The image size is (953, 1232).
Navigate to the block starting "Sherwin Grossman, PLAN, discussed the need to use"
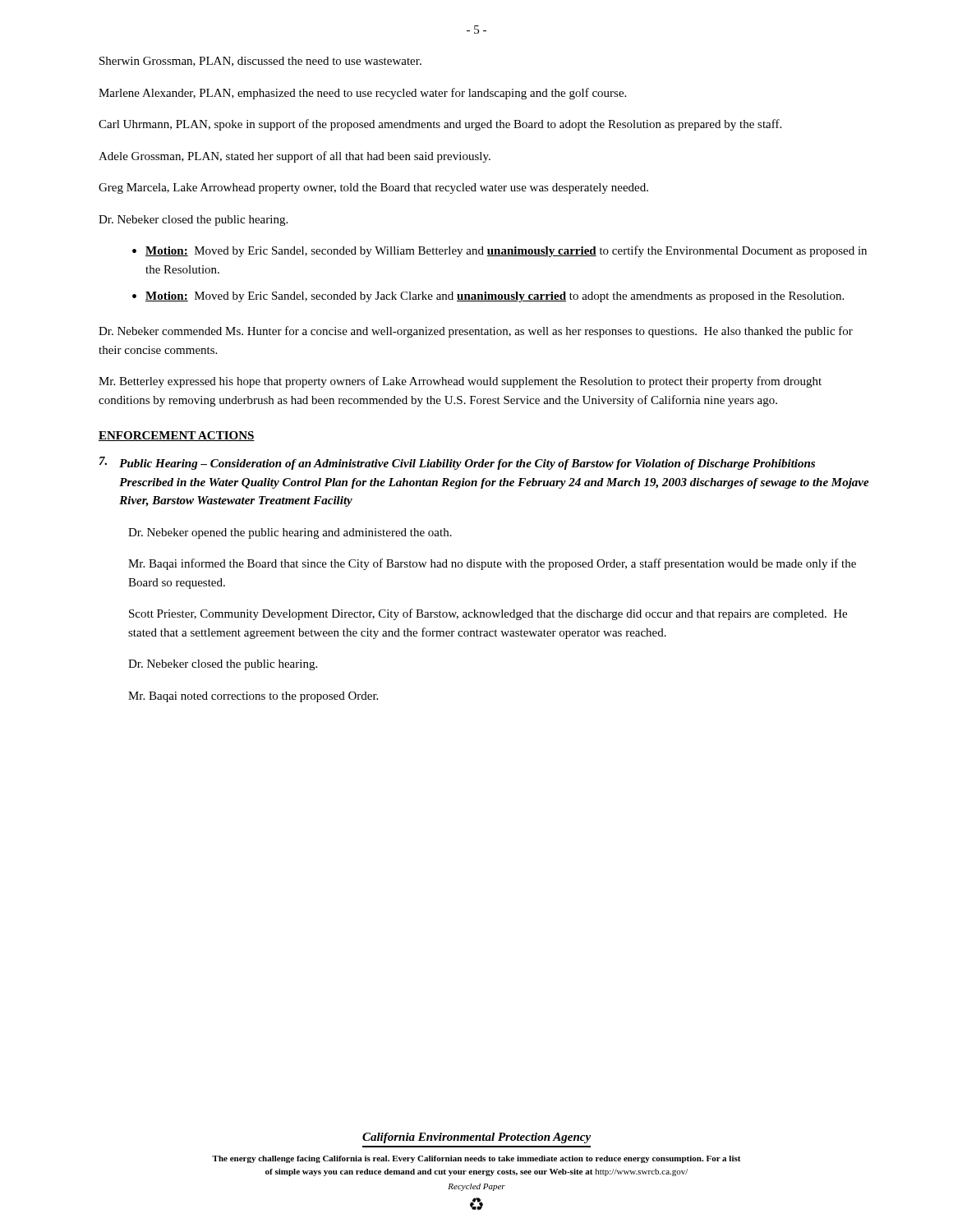pyautogui.click(x=260, y=61)
